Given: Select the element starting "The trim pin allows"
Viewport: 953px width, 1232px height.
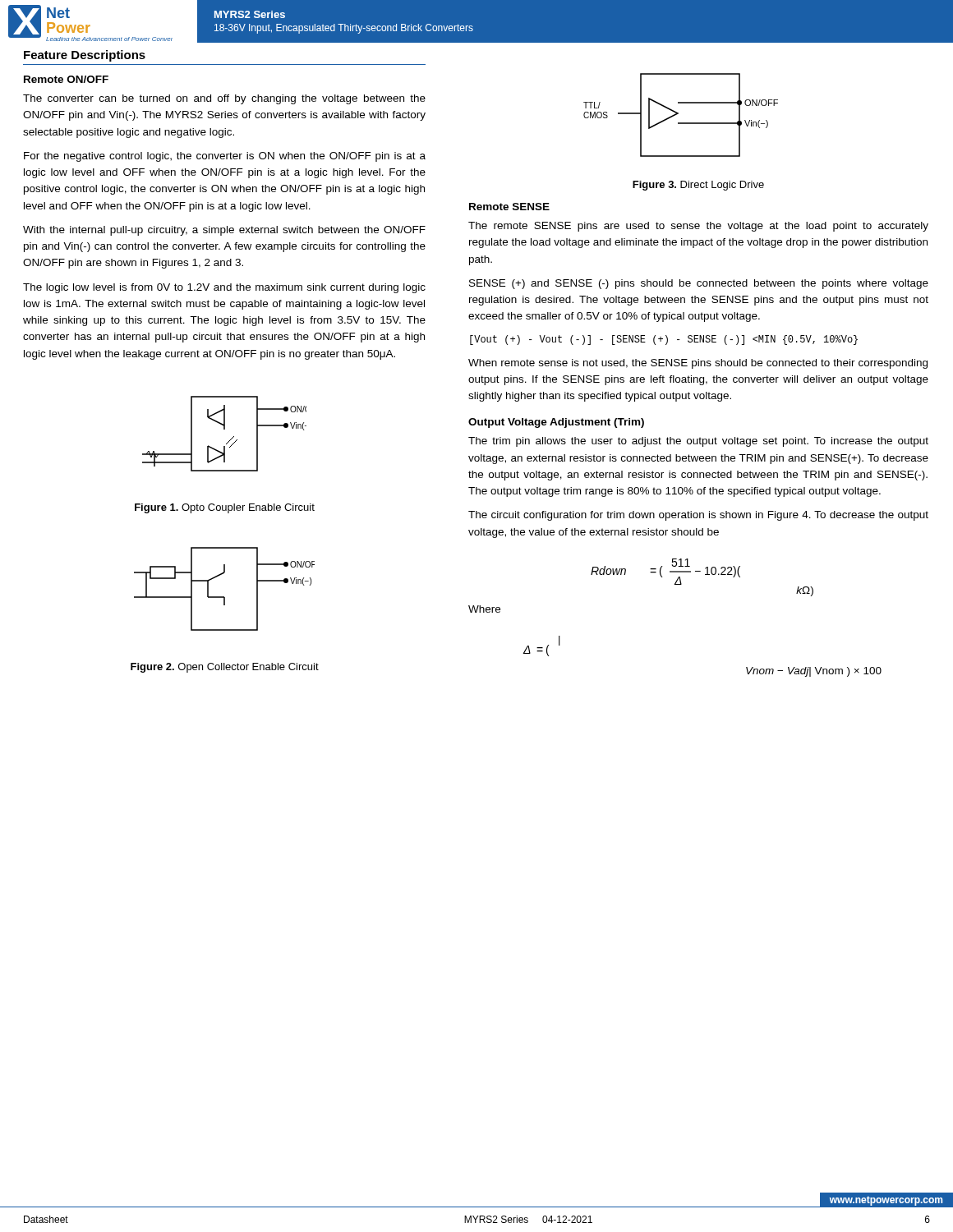Looking at the screenshot, I should point(698,466).
